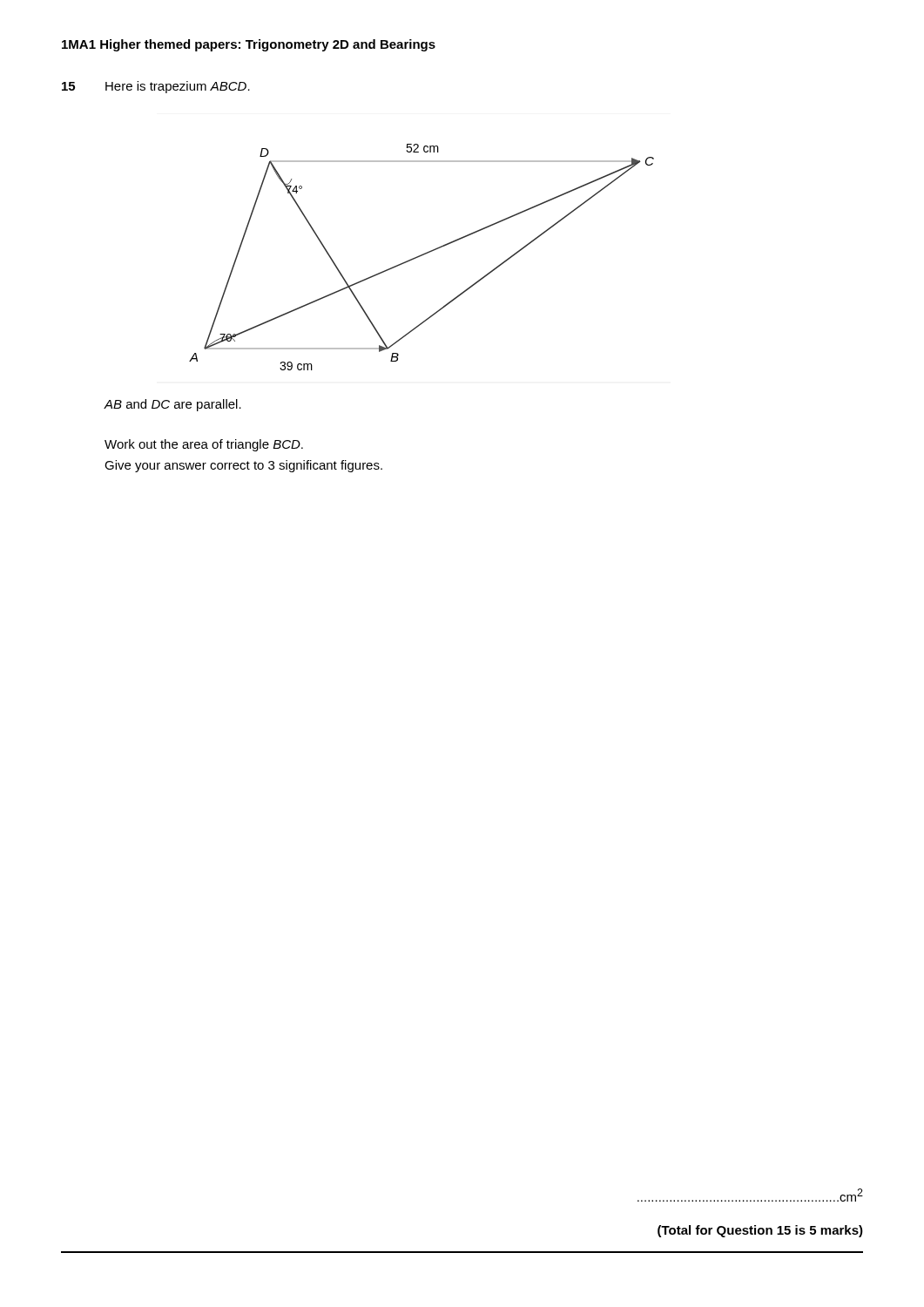The image size is (924, 1307).
Task: Find the text block containing "Work out the area"
Action: 244,454
